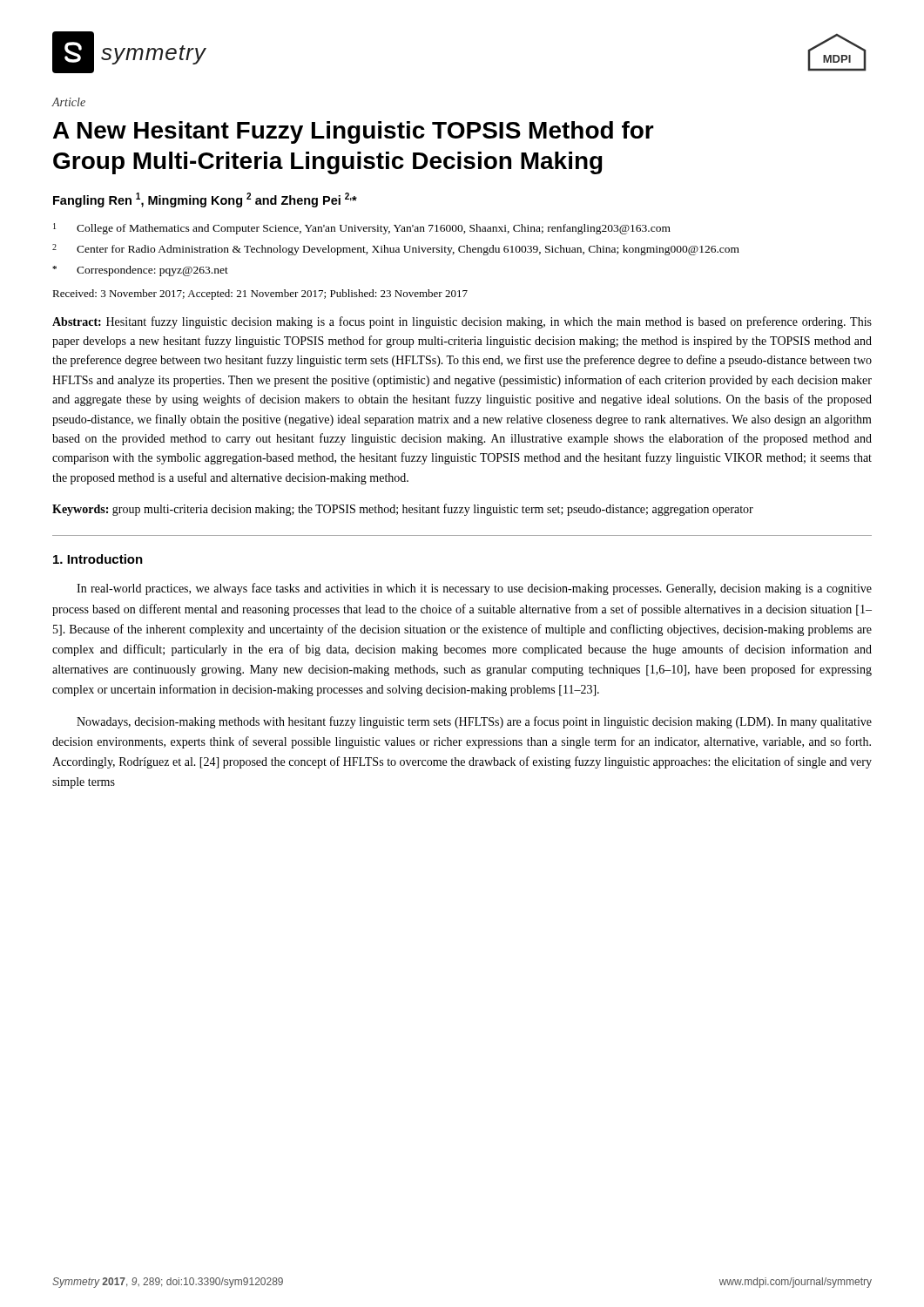924x1307 pixels.
Task: Locate the block of text that opens with "Fangling Ren 1, Mingming Kong 2 and"
Action: (x=205, y=200)
